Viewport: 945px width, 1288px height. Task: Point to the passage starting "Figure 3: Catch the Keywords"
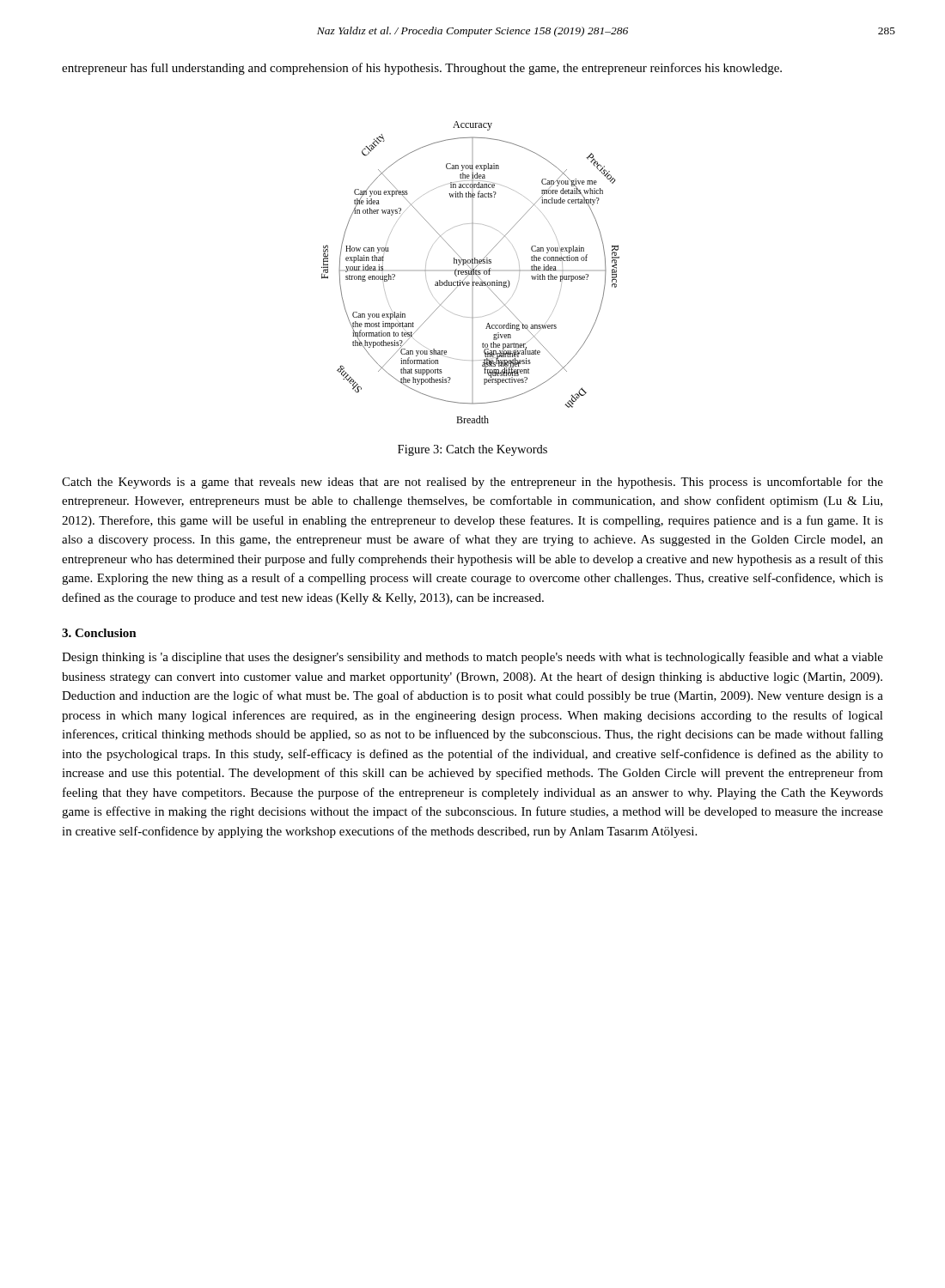[x=472, y=449]
